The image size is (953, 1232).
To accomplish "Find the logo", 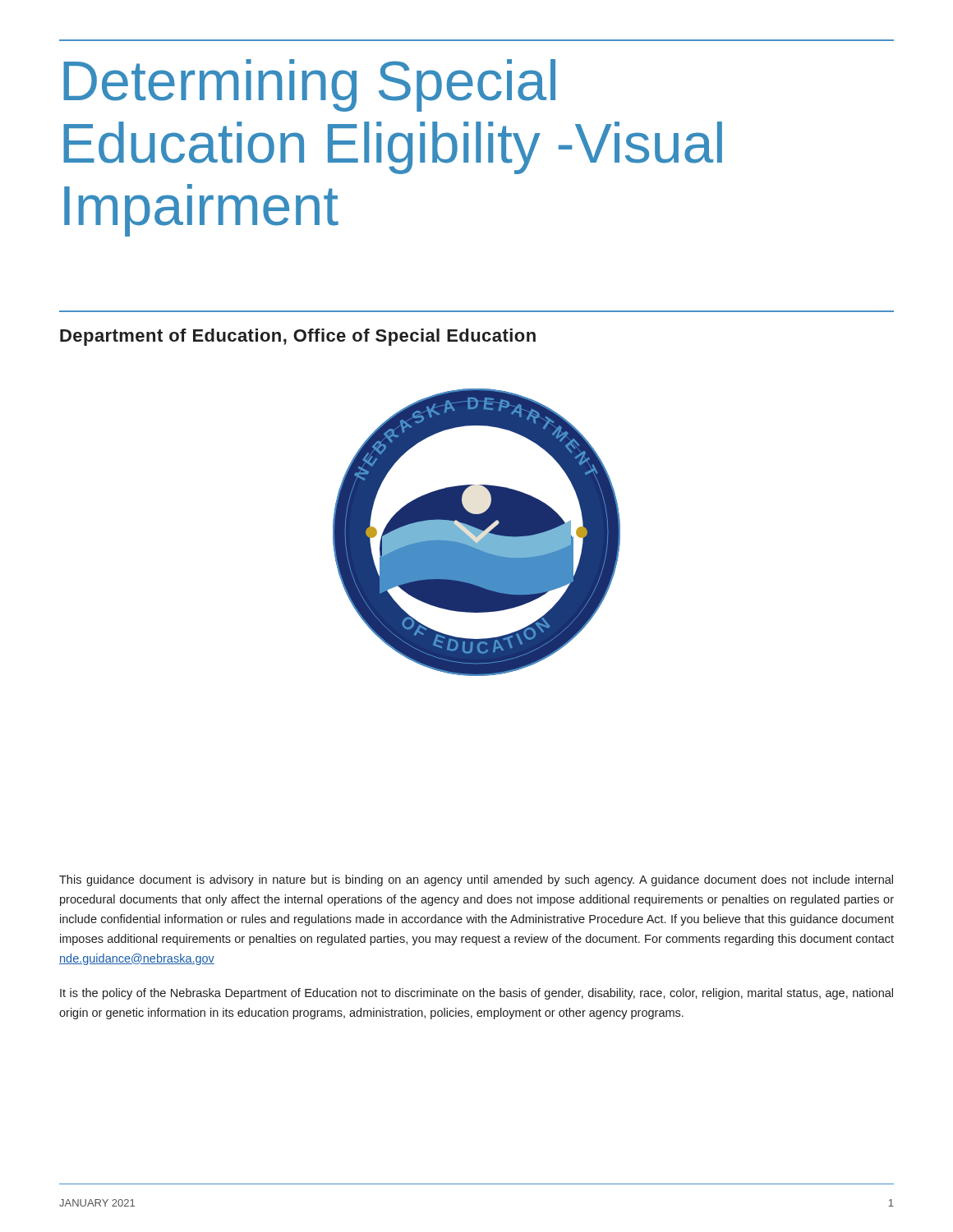I will 476,532.
